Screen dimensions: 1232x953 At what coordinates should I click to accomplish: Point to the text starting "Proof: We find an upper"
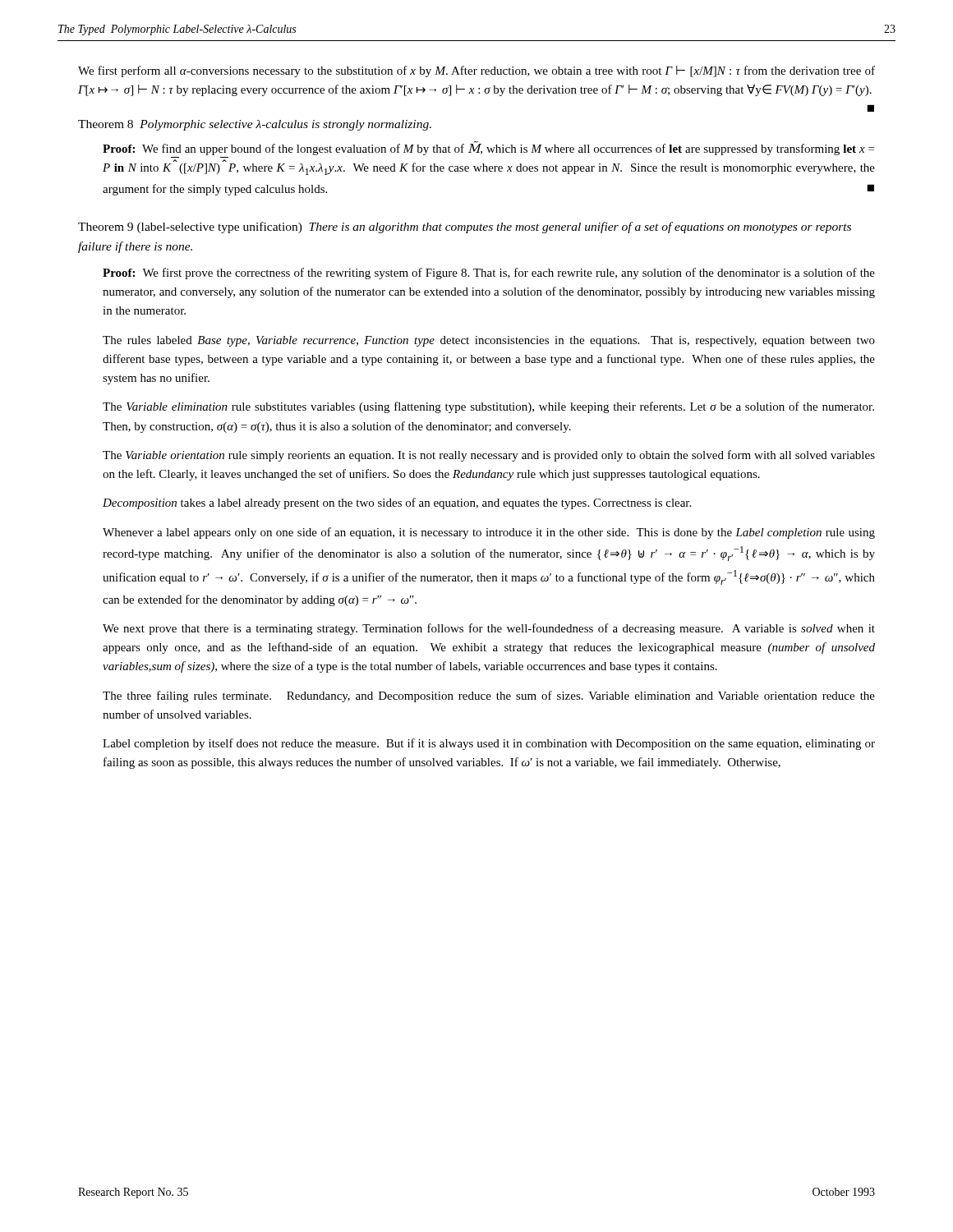pyautogui.click(x=489, y=169)
